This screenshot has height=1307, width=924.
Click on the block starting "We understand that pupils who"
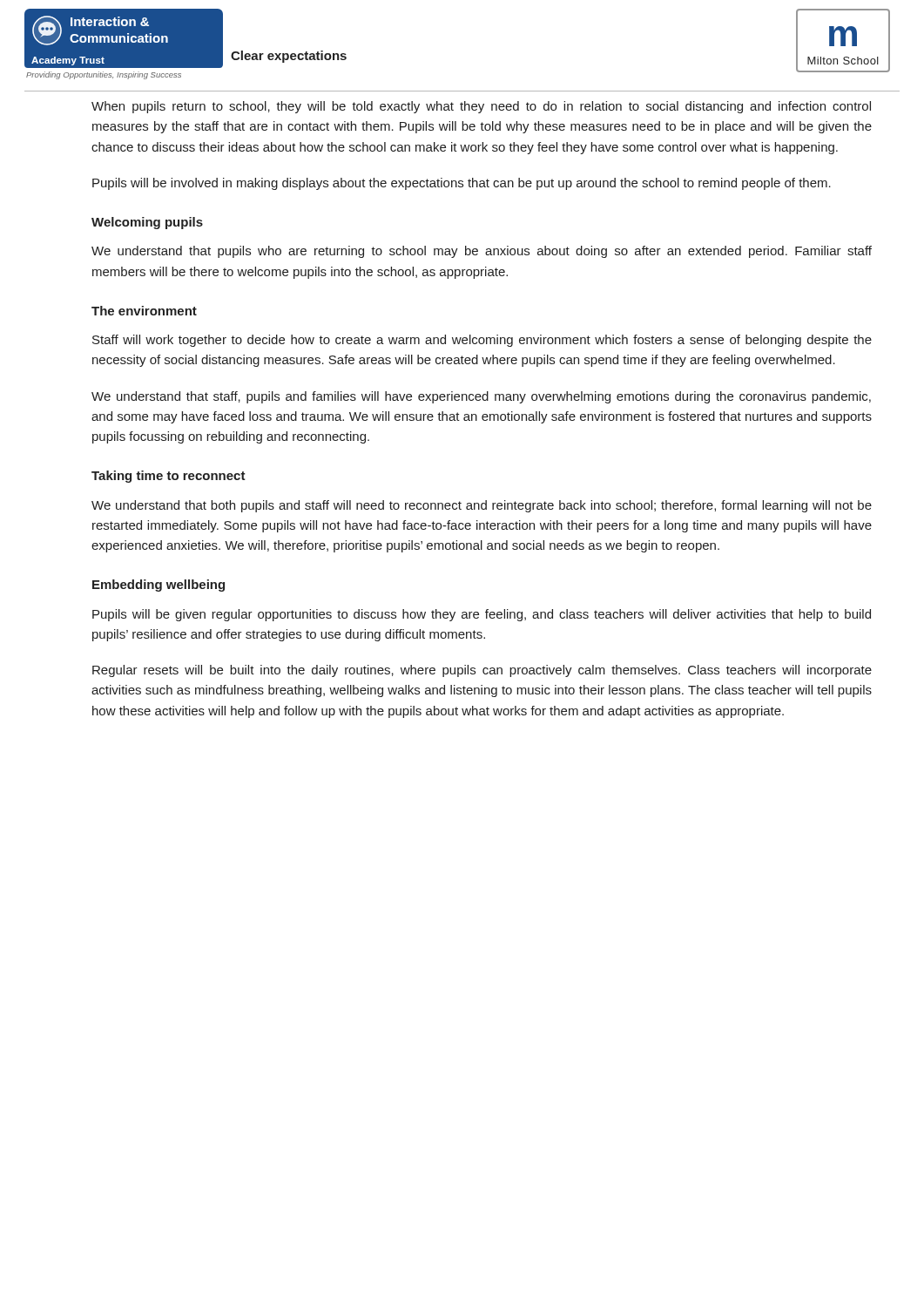click(x=482, y=261)
